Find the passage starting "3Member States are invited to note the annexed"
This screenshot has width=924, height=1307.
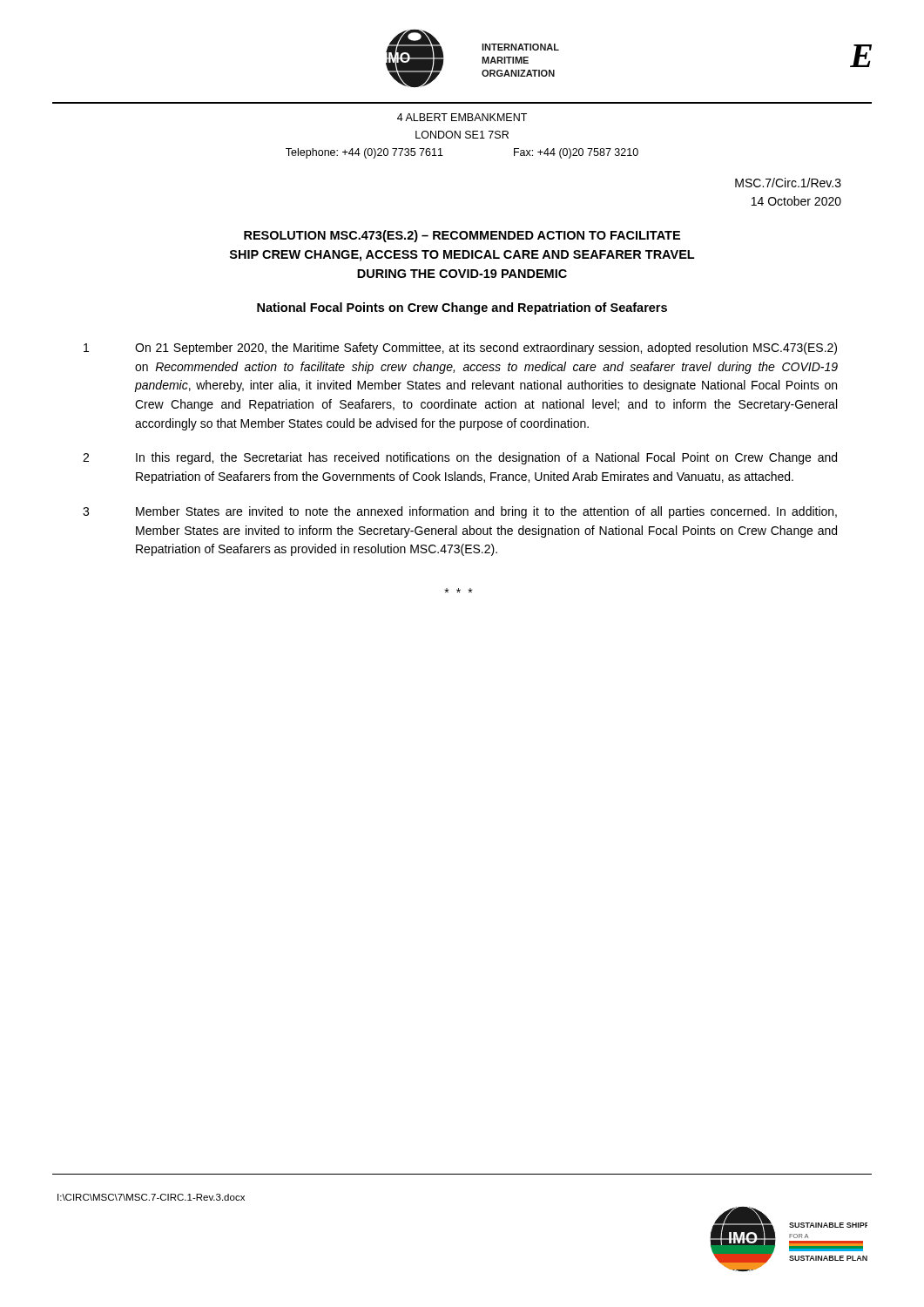pyautogui.click(x=460, y=531)
